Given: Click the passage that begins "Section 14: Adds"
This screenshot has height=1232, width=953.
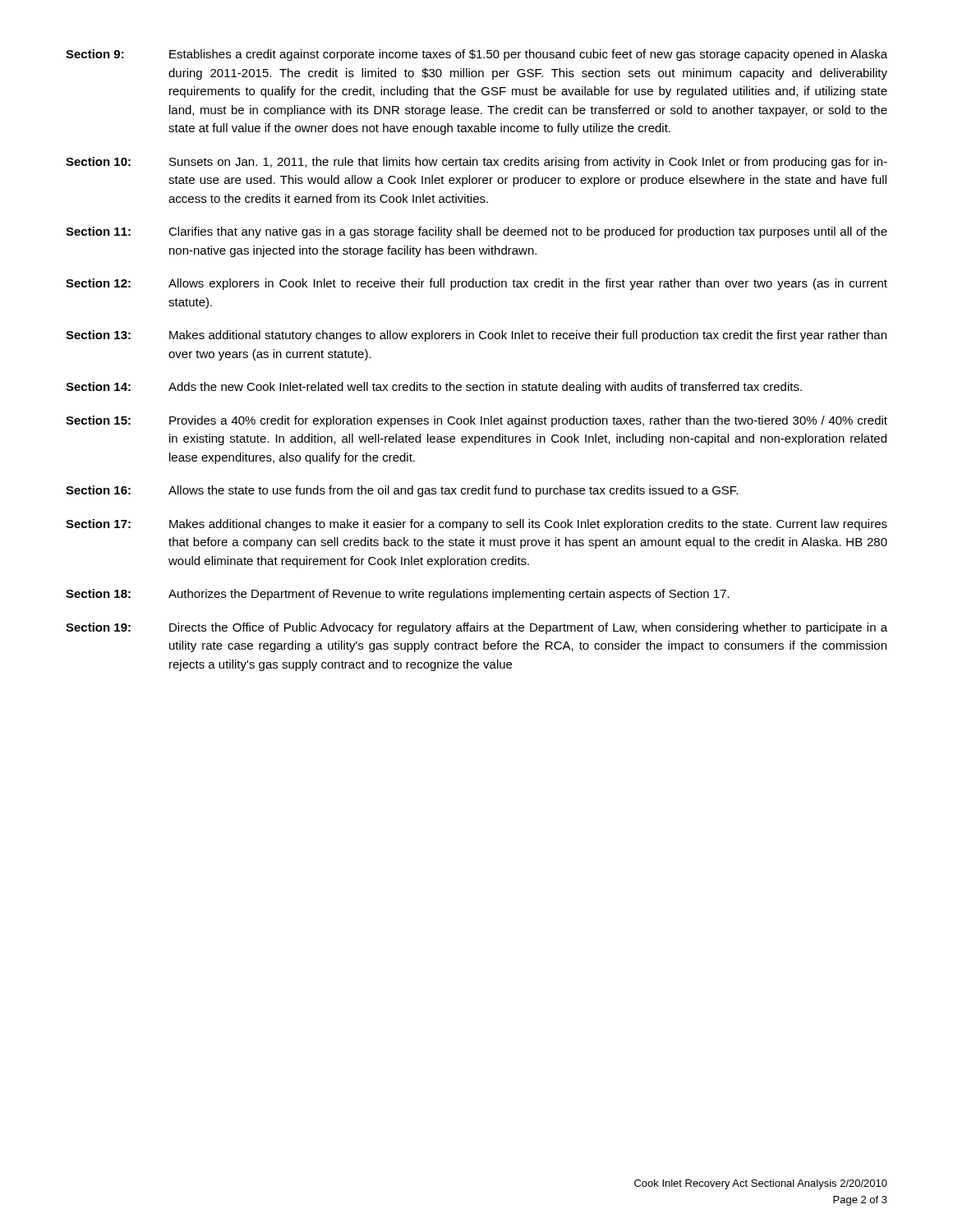Looking at the screenshot, I should click(476, 387).
